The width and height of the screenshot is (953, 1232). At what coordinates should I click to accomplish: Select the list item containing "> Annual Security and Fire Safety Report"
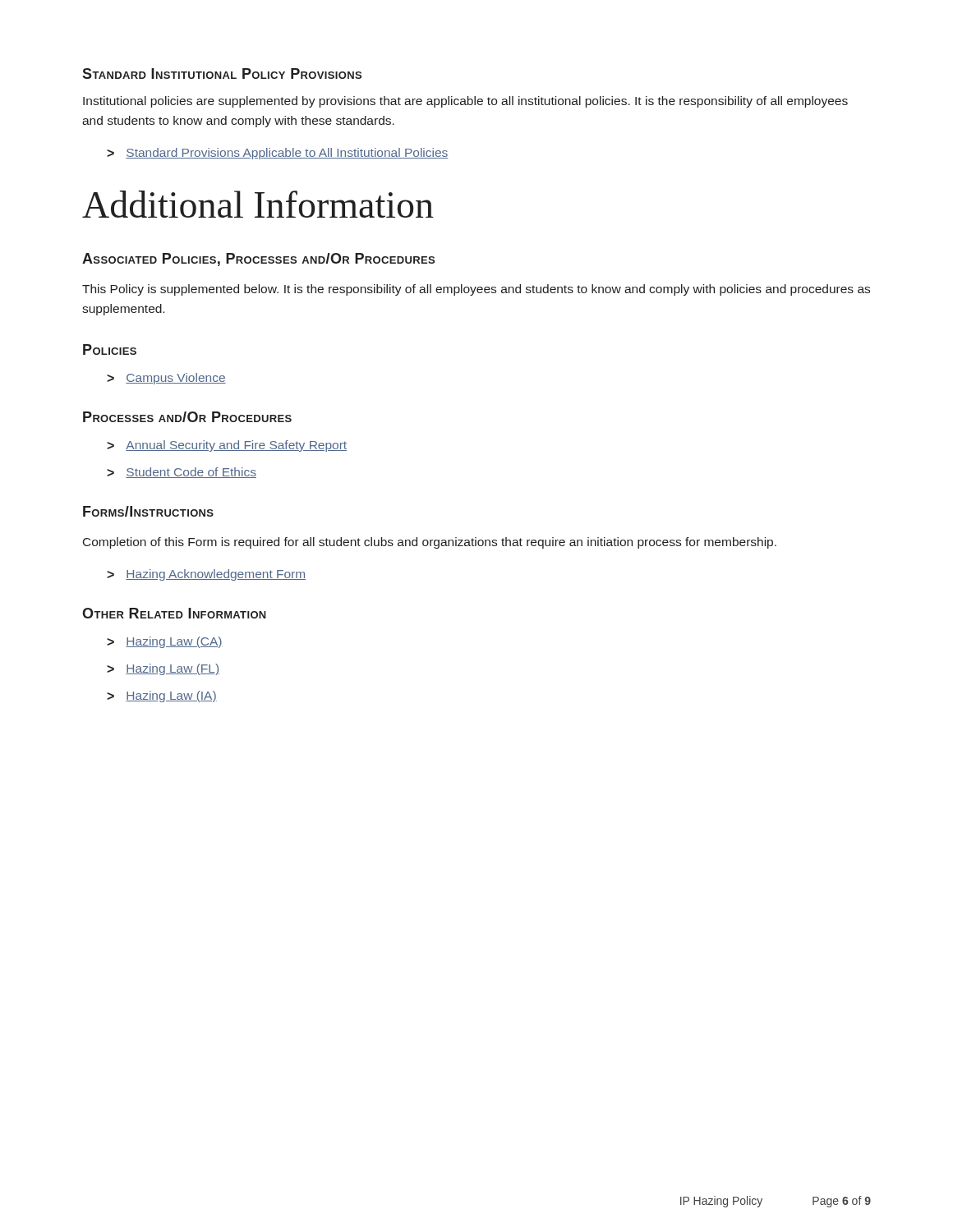[227, 446]
